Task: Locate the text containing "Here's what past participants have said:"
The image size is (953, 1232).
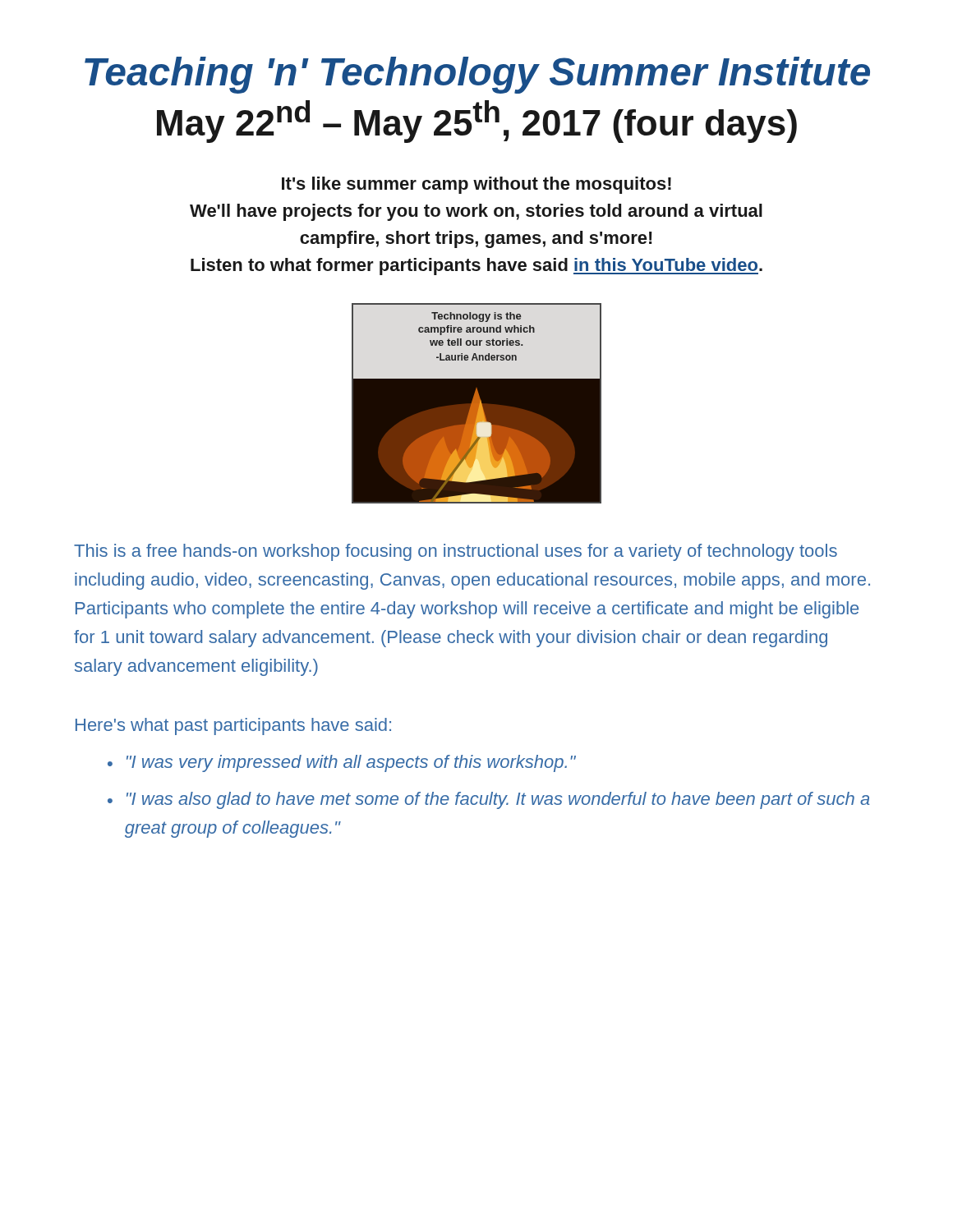Action: (233, 724)
